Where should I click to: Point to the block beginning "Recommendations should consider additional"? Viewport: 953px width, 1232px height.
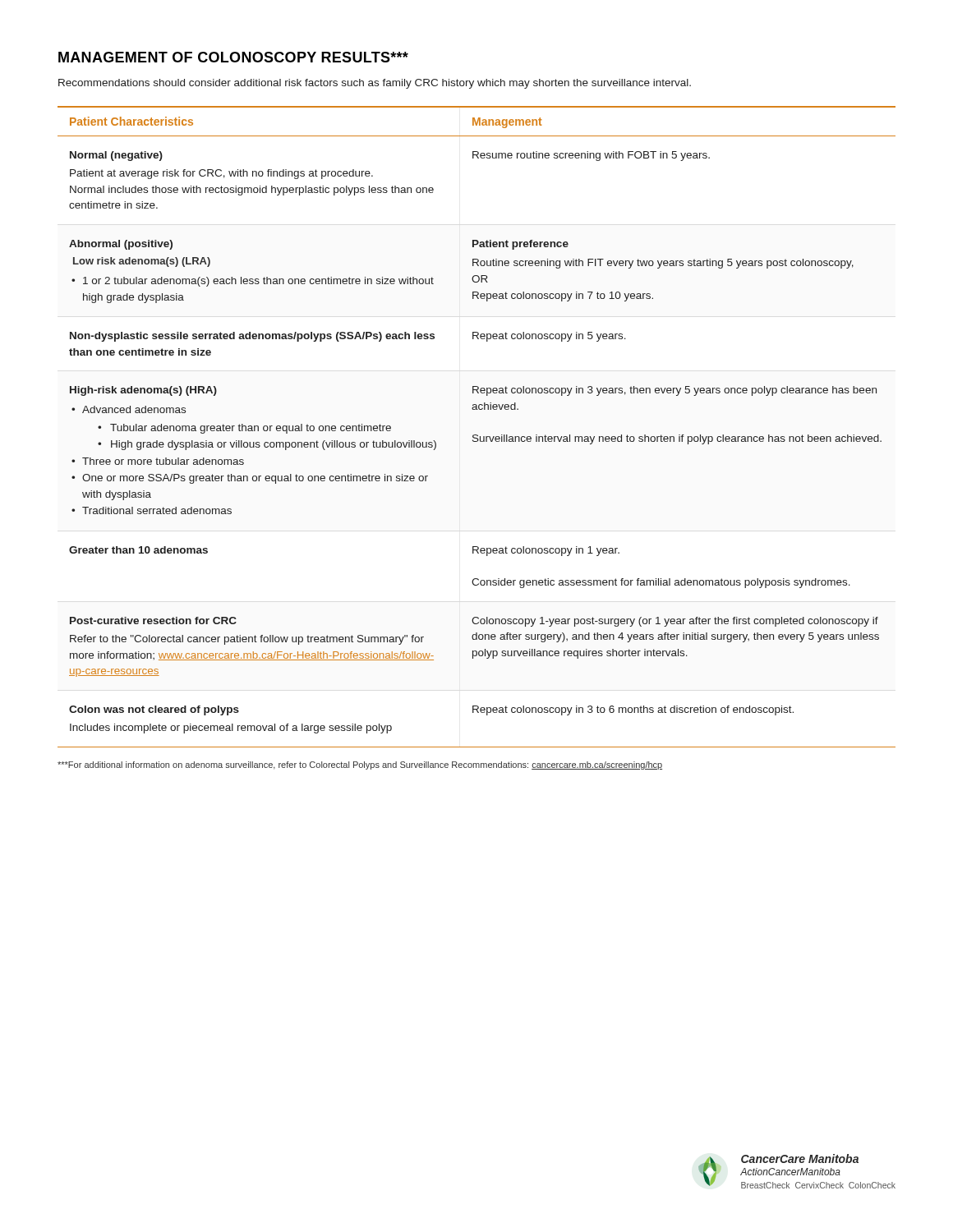[x=375, y=83]
